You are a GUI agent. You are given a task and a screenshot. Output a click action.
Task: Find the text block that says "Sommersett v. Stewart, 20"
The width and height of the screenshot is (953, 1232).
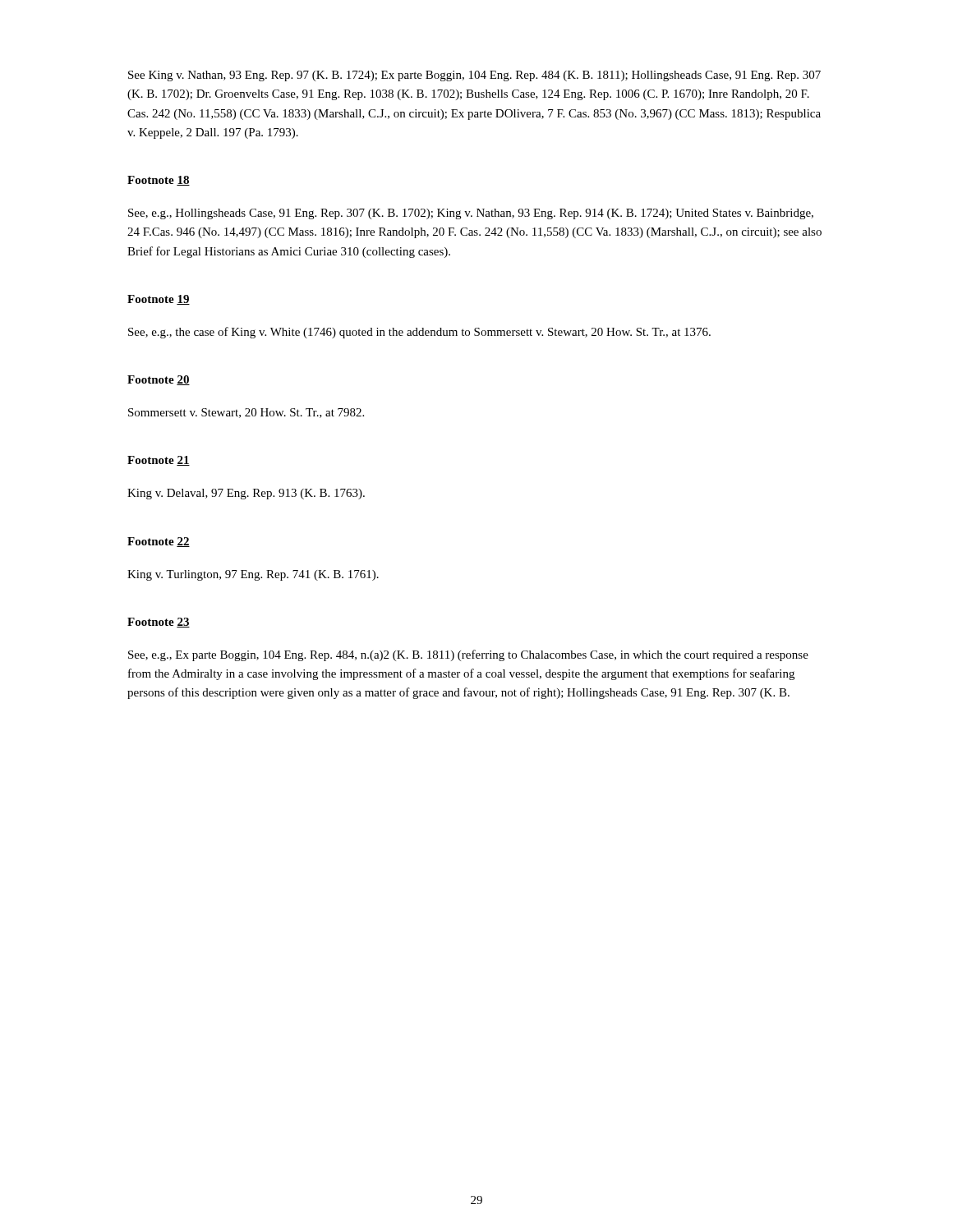(x=246, y=412)
